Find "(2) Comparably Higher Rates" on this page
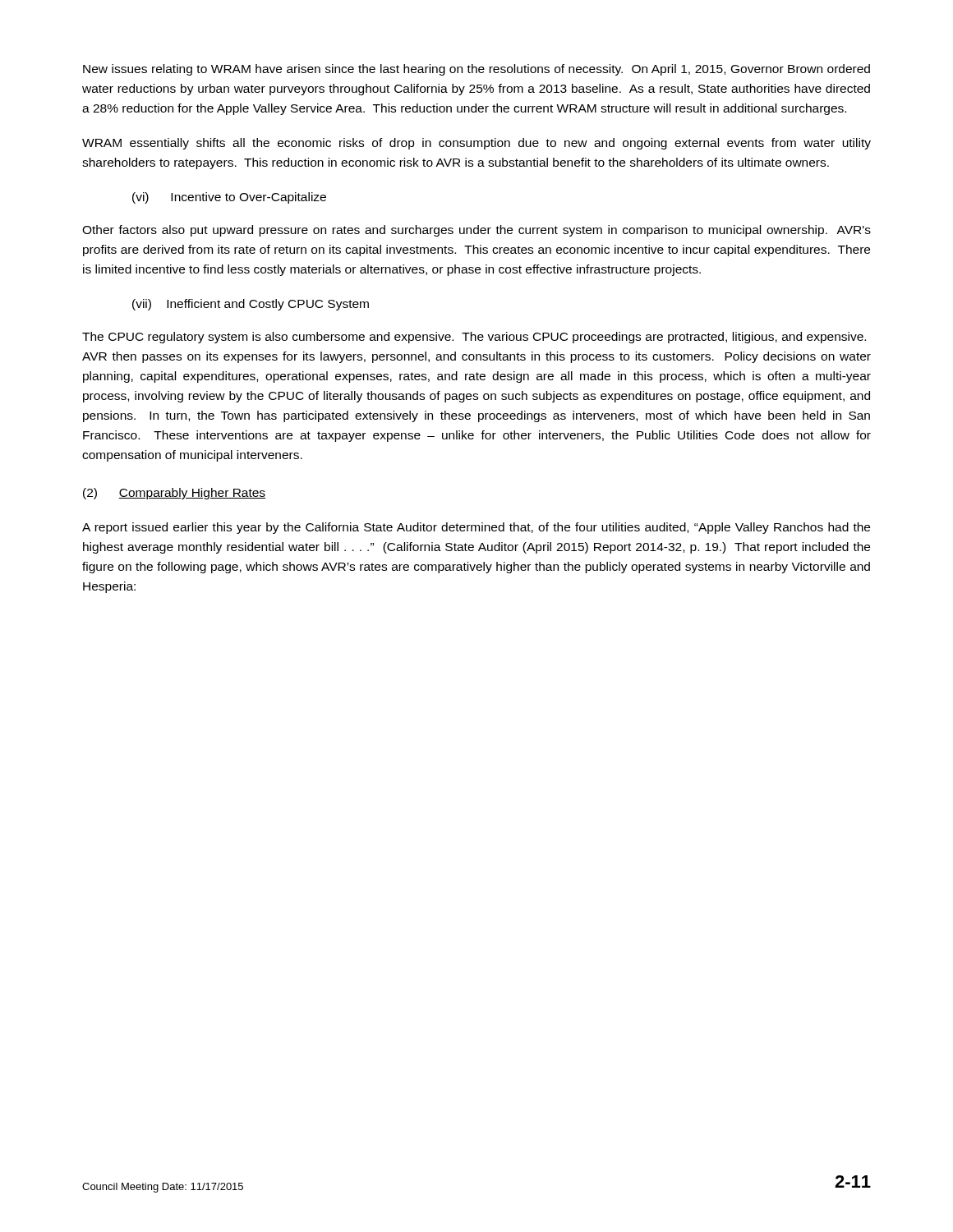Image resolution: width=953 pixels, height=1232 pixels. tap(174, 493)
